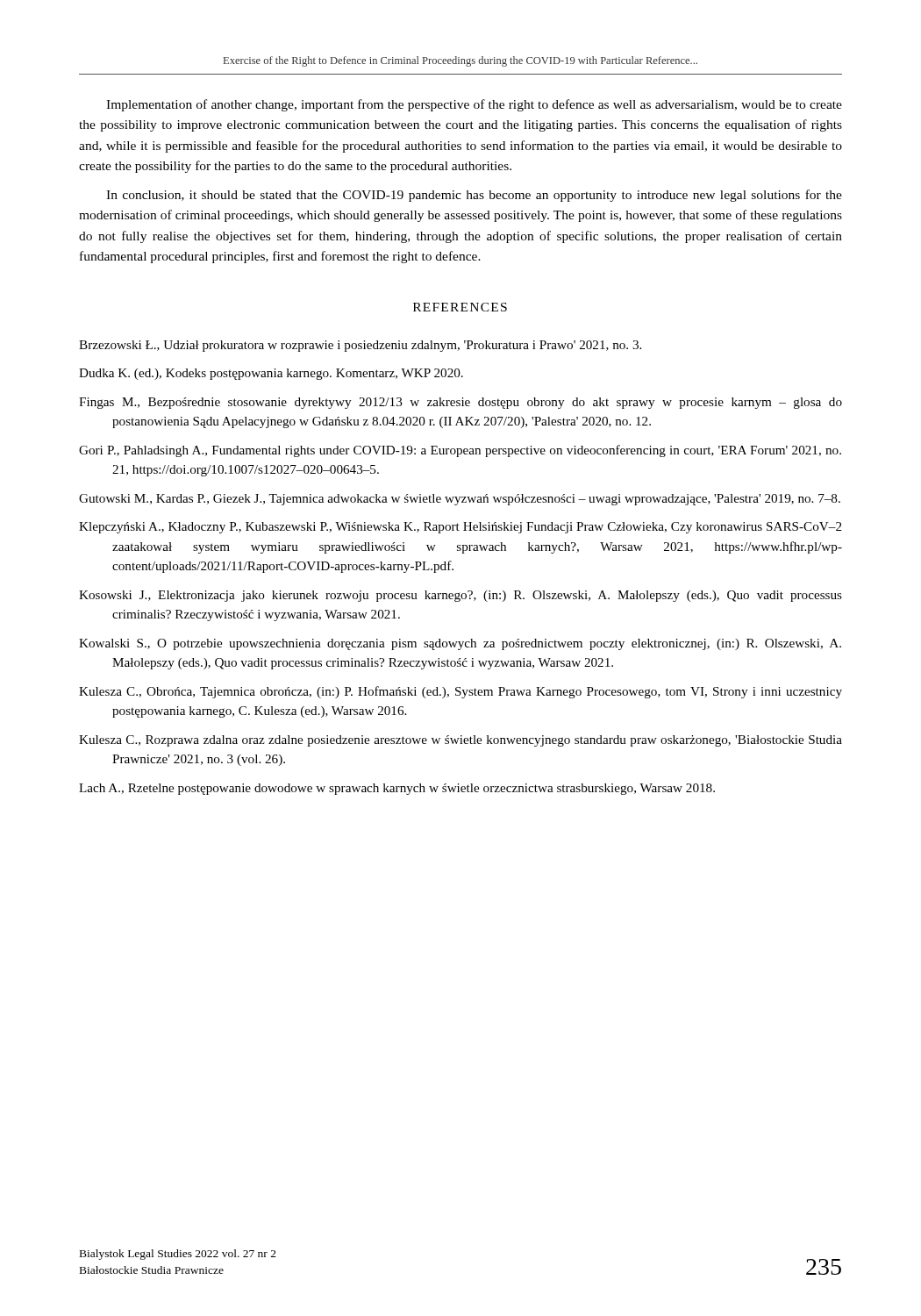This screenshot has width=921, height=1316.
Task: Select a section header
Action: pos(460,307)
